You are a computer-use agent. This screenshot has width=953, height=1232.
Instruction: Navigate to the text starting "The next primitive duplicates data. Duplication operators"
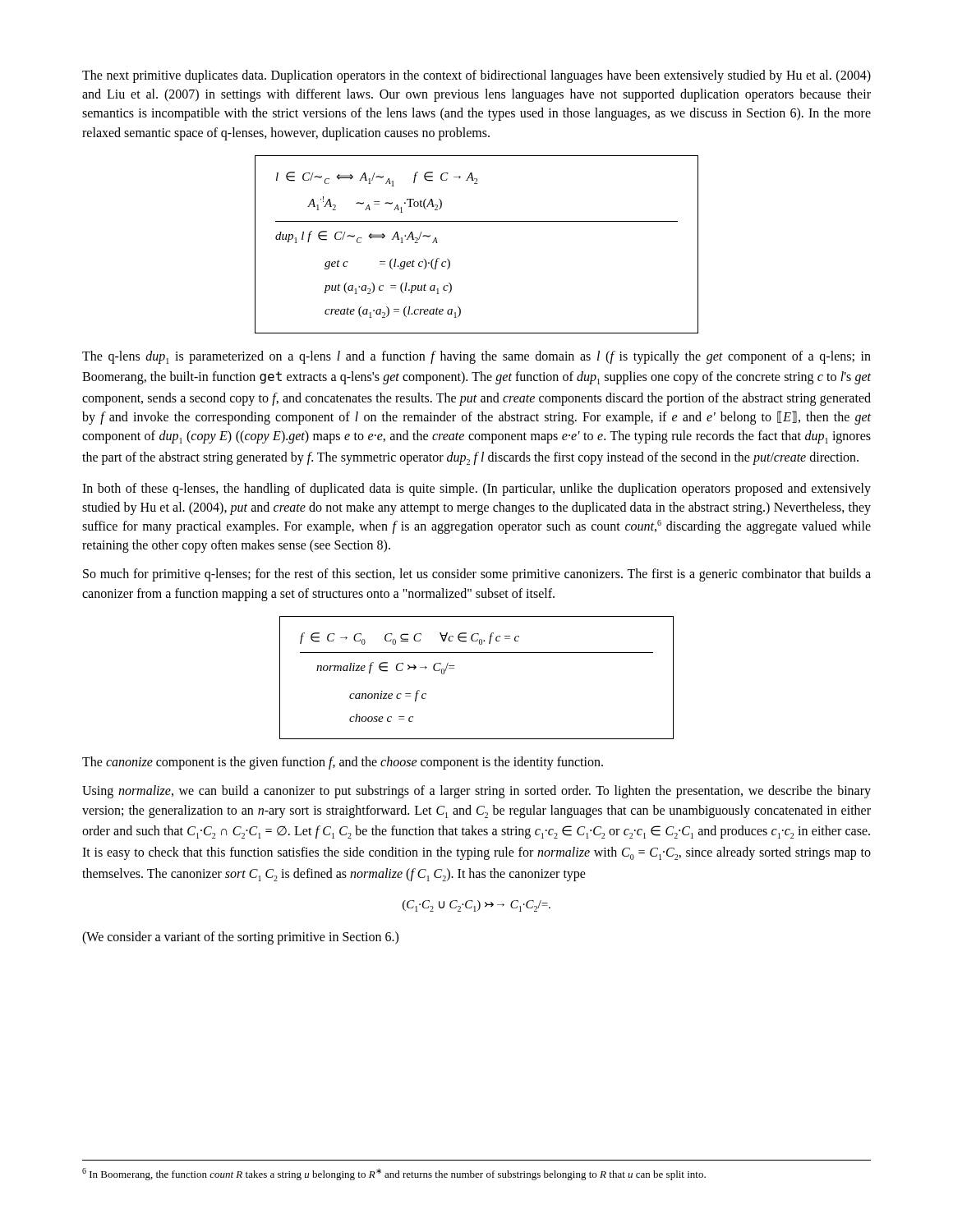[476, 104]
